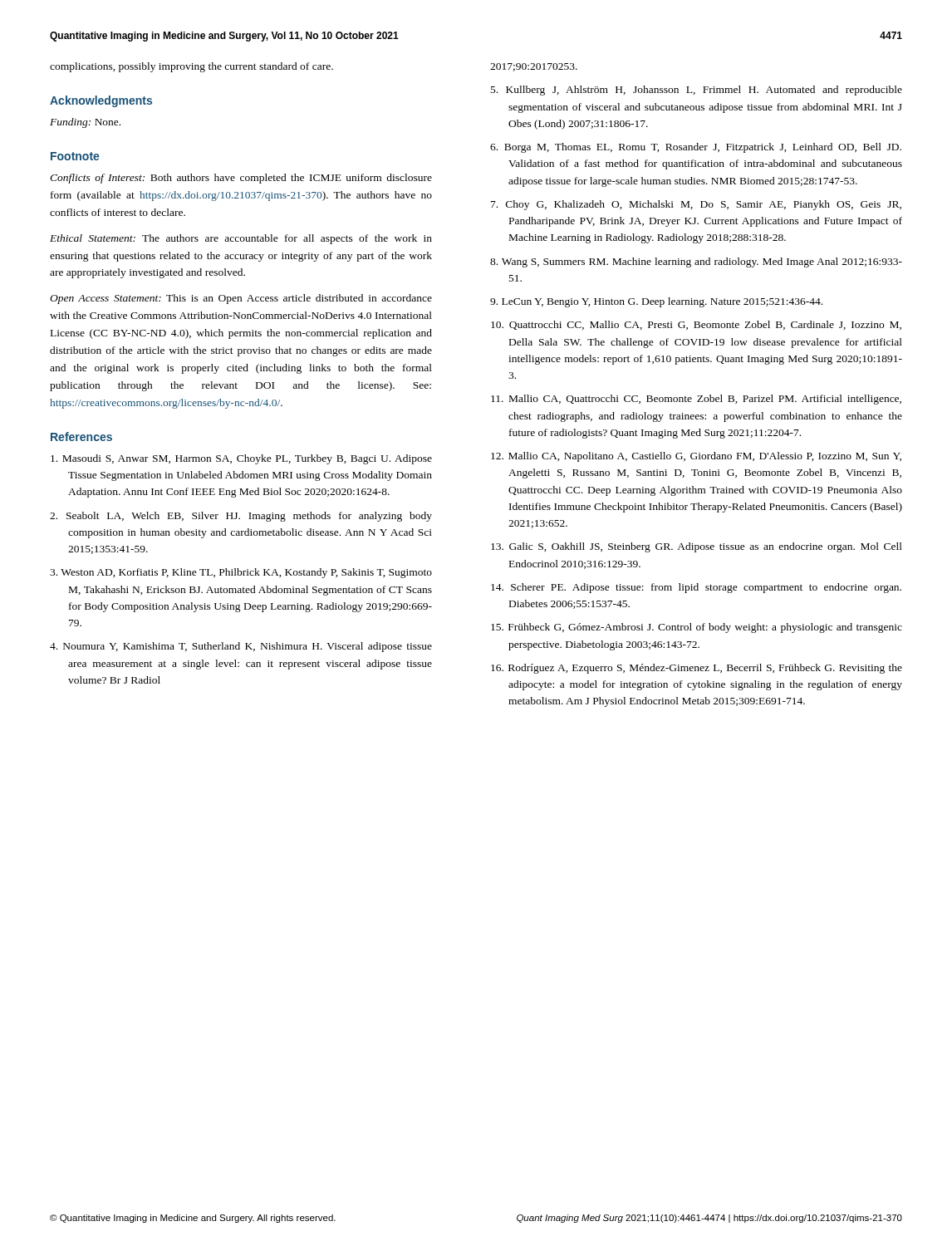Point to the text starting "12. Mallio CA, Napolitano A, Castiello G,"
This screenshot has height=1246, width=952.
696,489
